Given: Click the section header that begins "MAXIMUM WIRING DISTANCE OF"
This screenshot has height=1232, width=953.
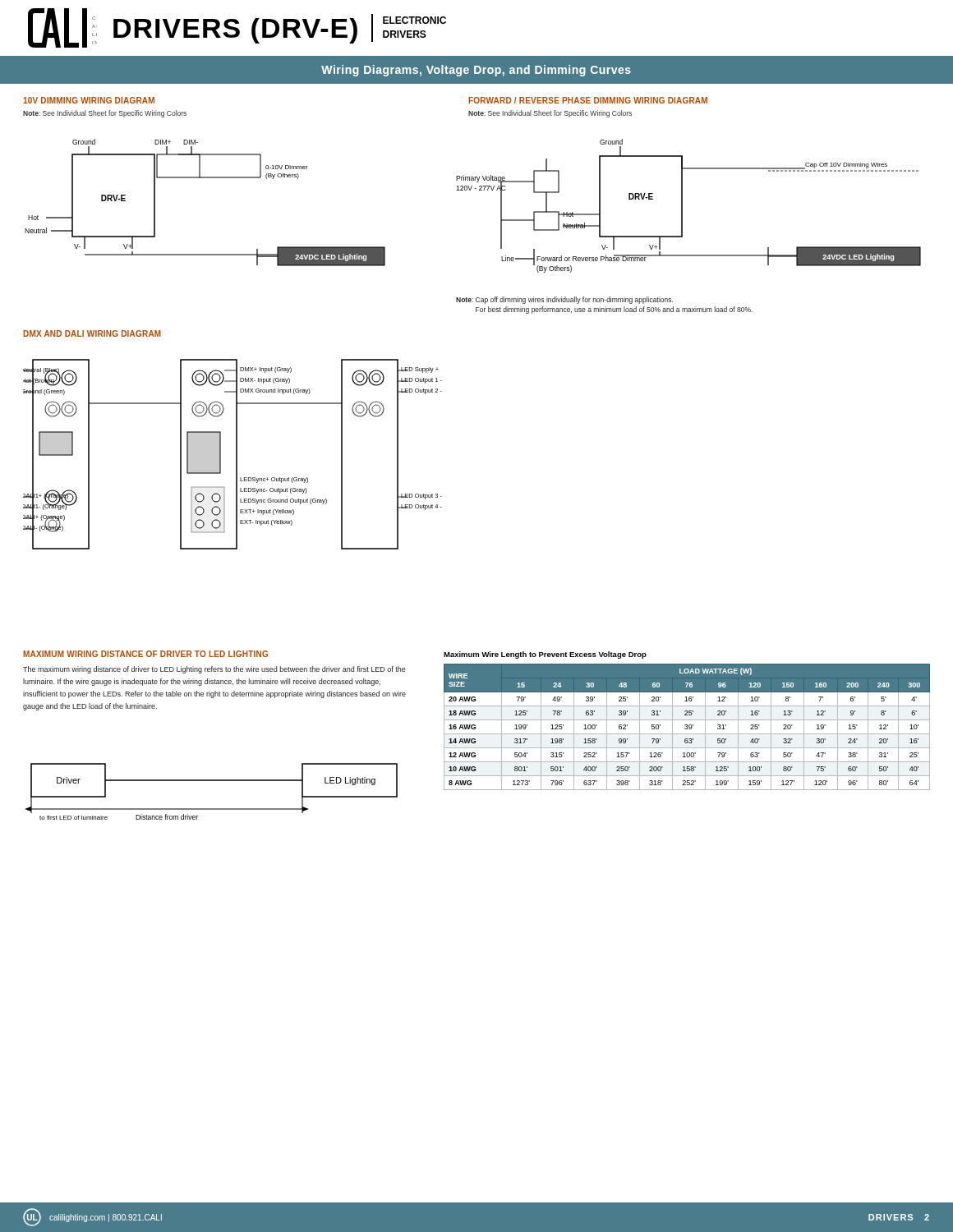Looking at the screenshot, I should coord(146,654).
